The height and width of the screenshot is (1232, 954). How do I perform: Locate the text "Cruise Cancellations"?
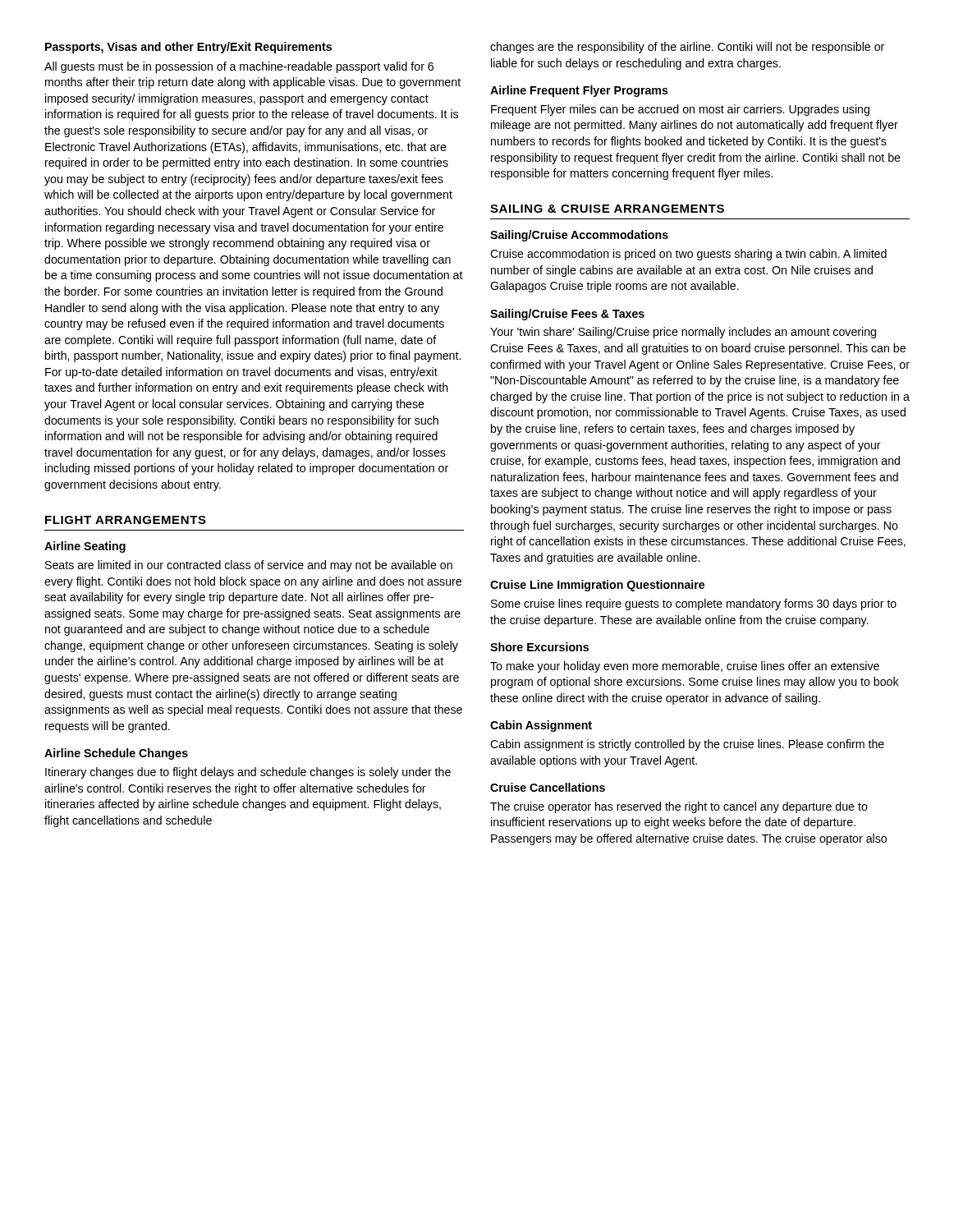pyautogui.click(x=548, y=788)
